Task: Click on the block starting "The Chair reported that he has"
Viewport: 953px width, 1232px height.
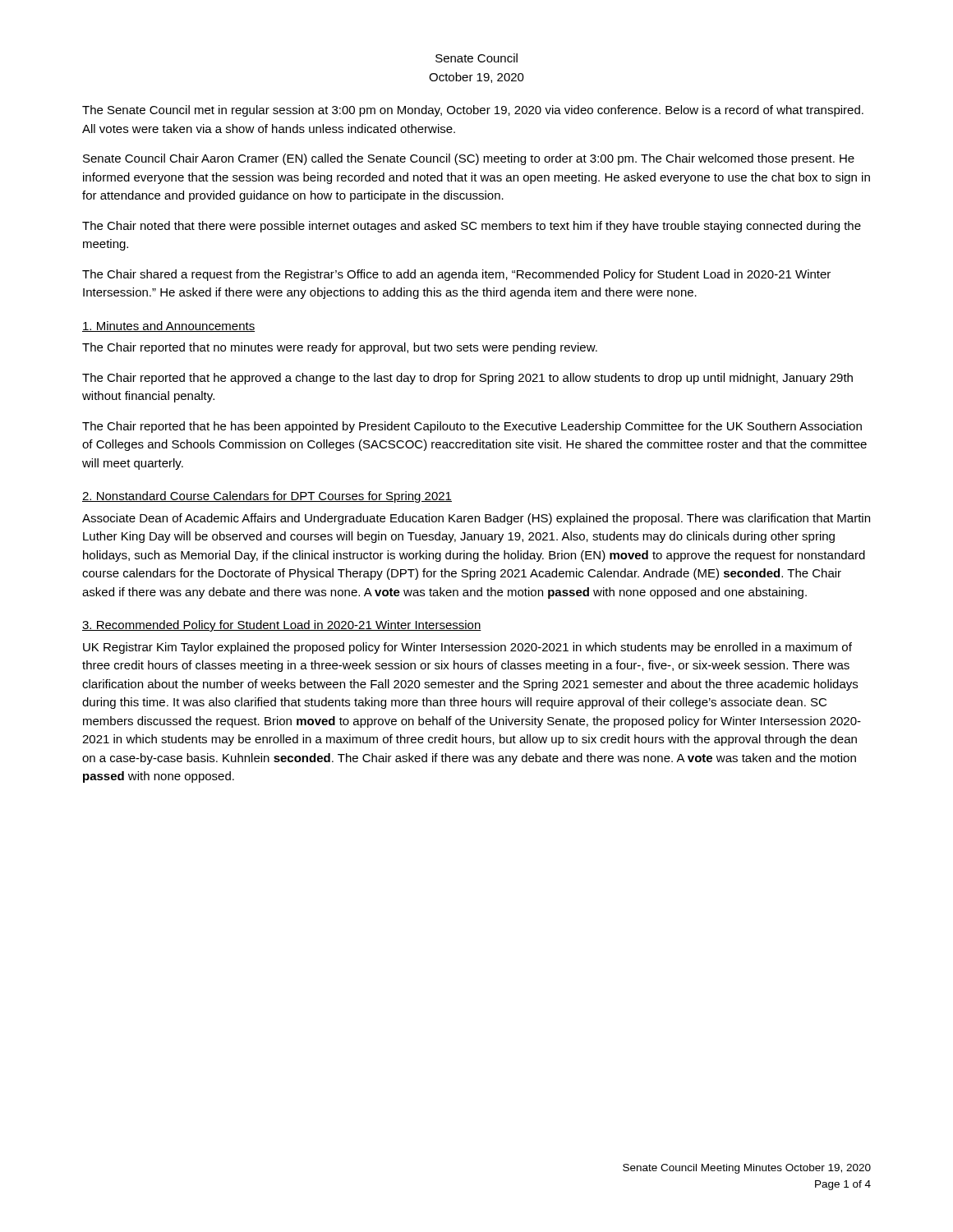Action: 476,445
